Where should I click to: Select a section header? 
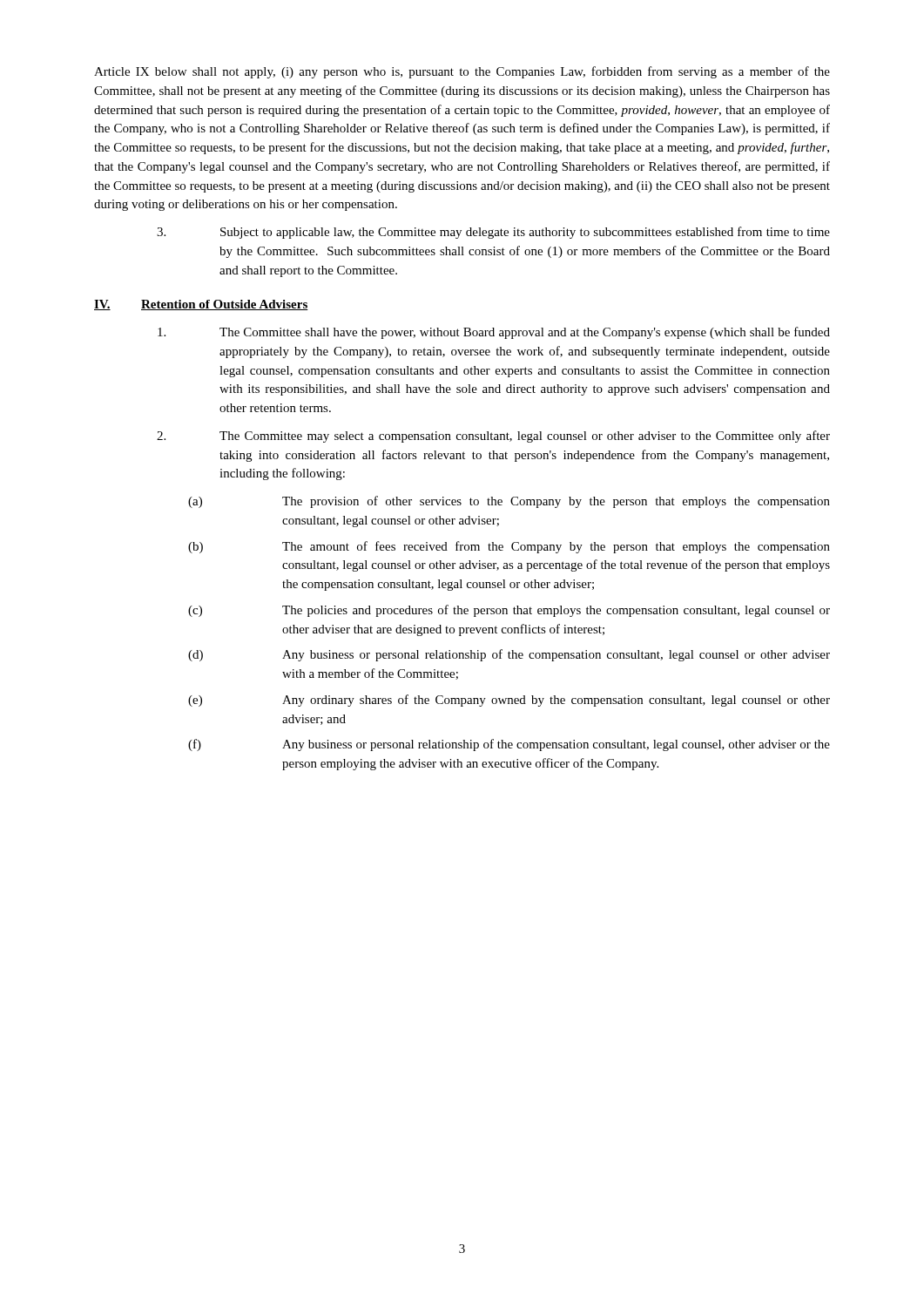tap(201, 305)
